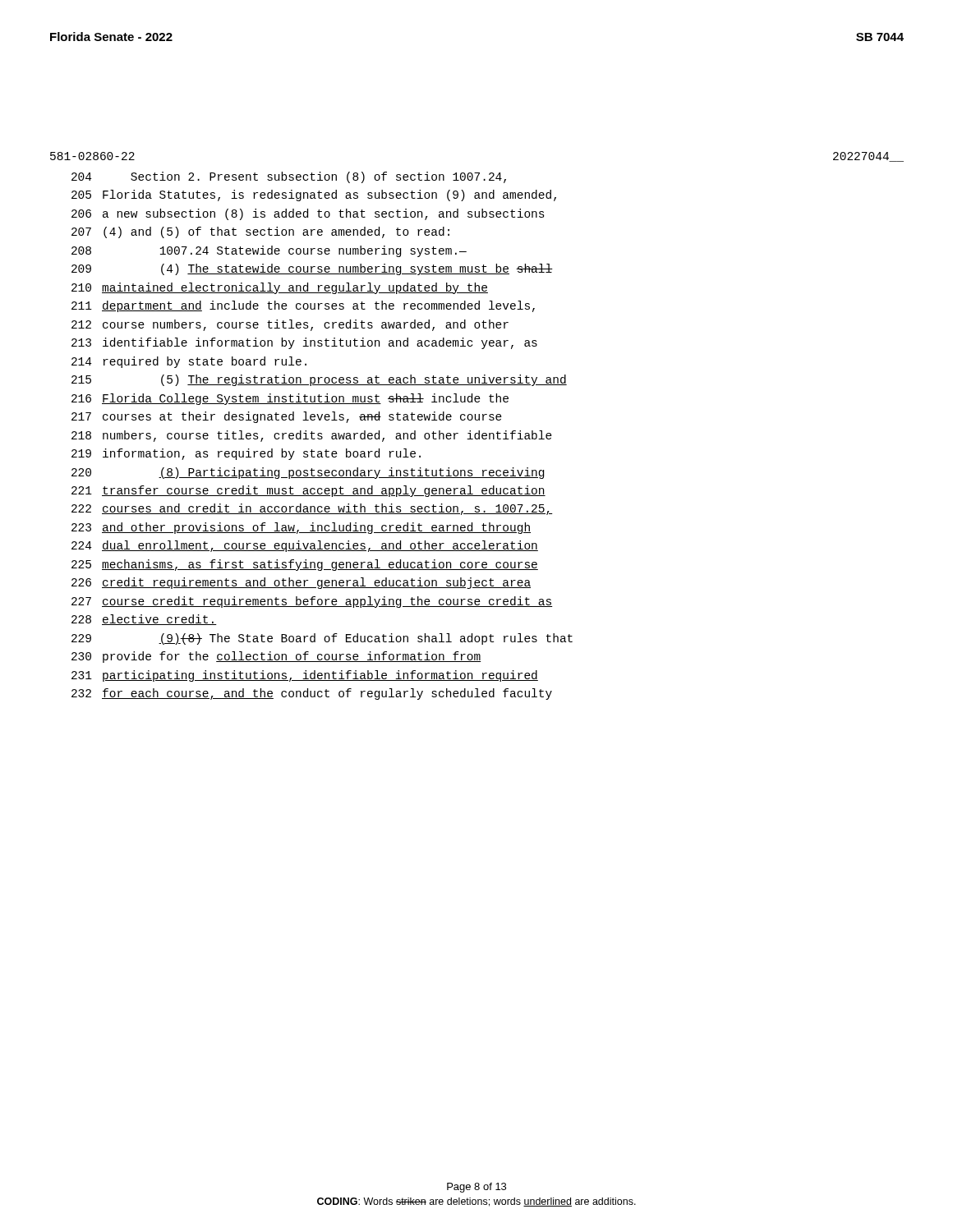This screenshot has width=953, height=1232.
Task: Click the passage that begins "215 (5) The registration process at each state"
Action: point(476,381)
